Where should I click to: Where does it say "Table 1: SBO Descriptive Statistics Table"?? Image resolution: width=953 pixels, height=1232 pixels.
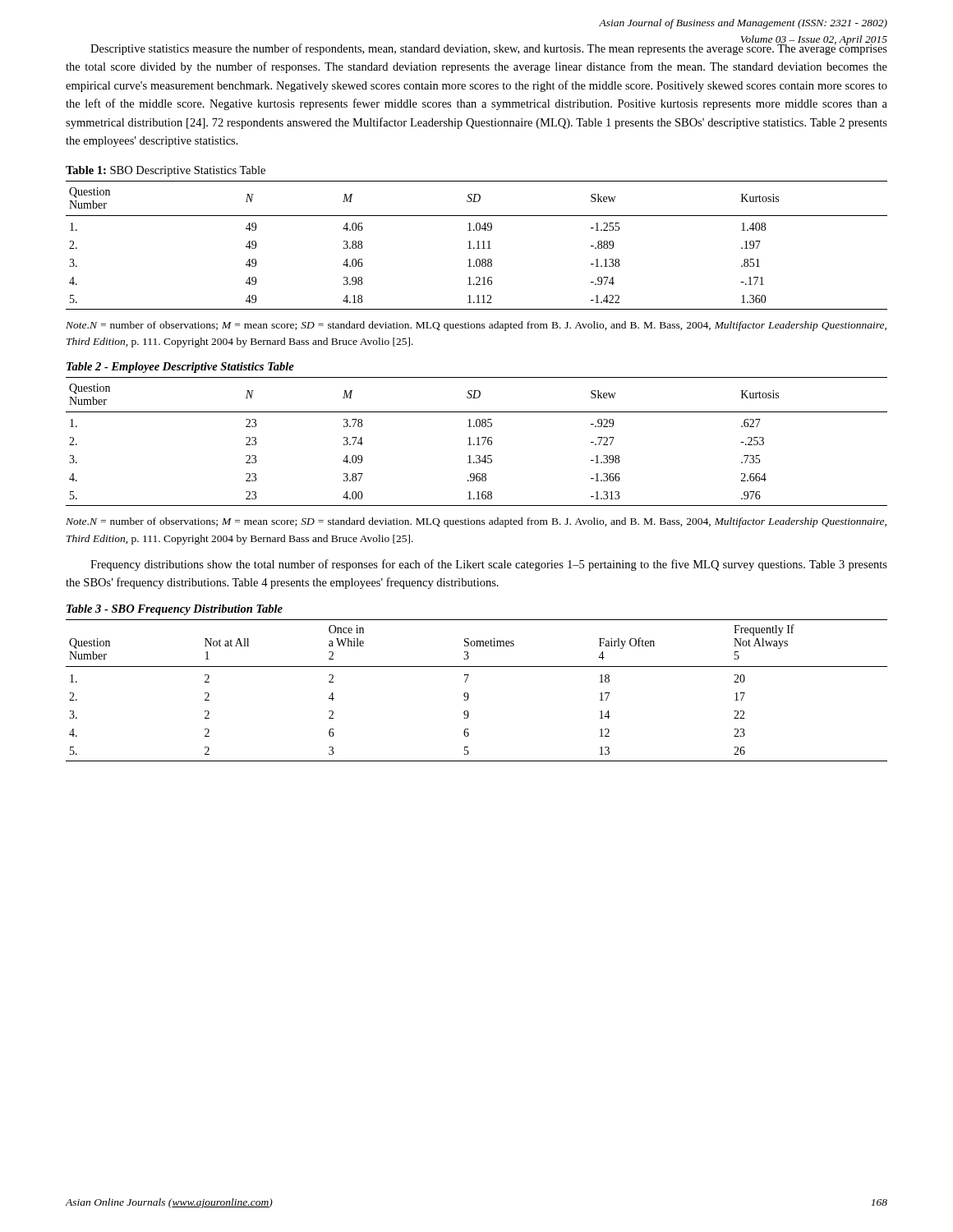166,170
